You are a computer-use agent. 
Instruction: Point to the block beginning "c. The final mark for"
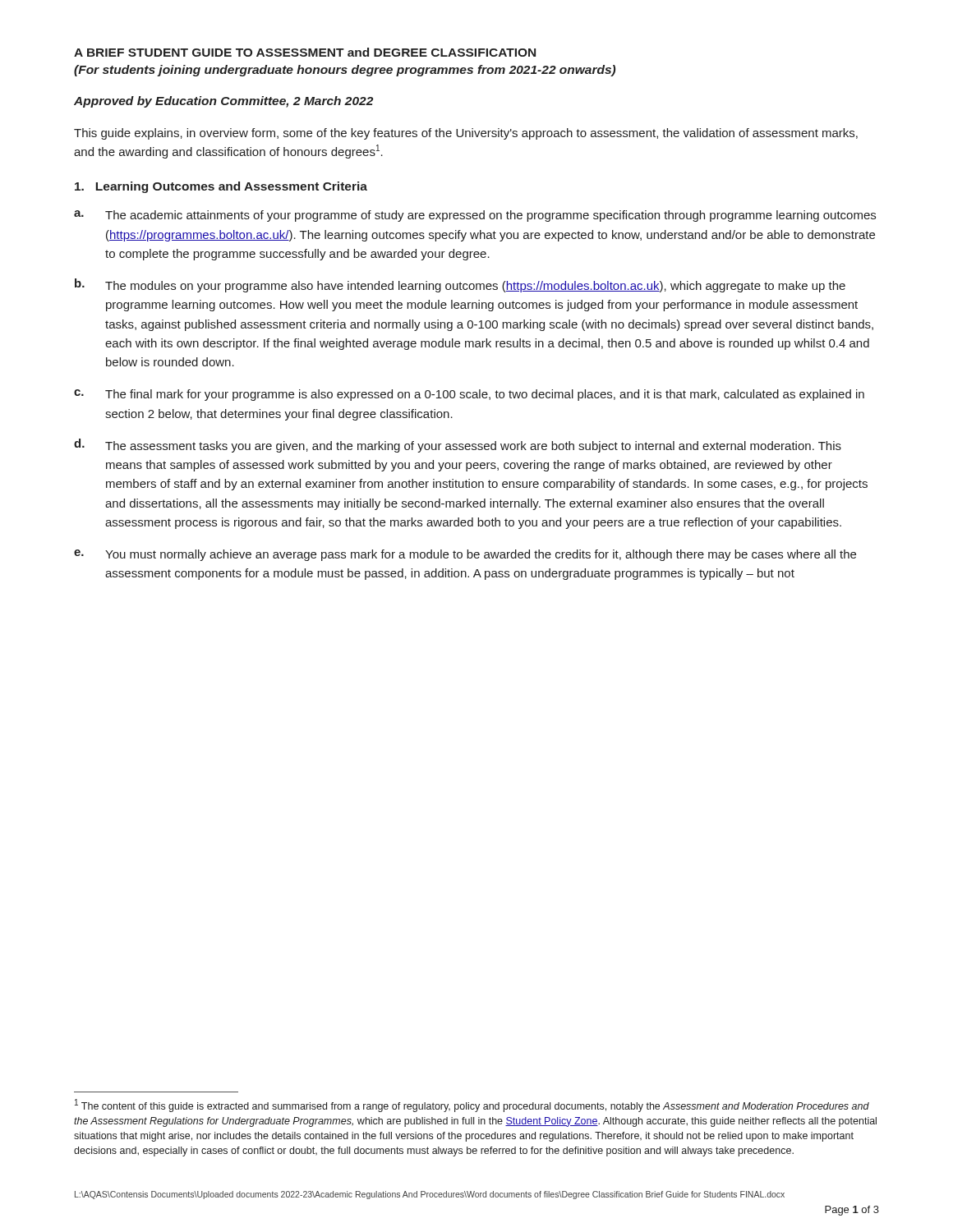pos(476,404)
